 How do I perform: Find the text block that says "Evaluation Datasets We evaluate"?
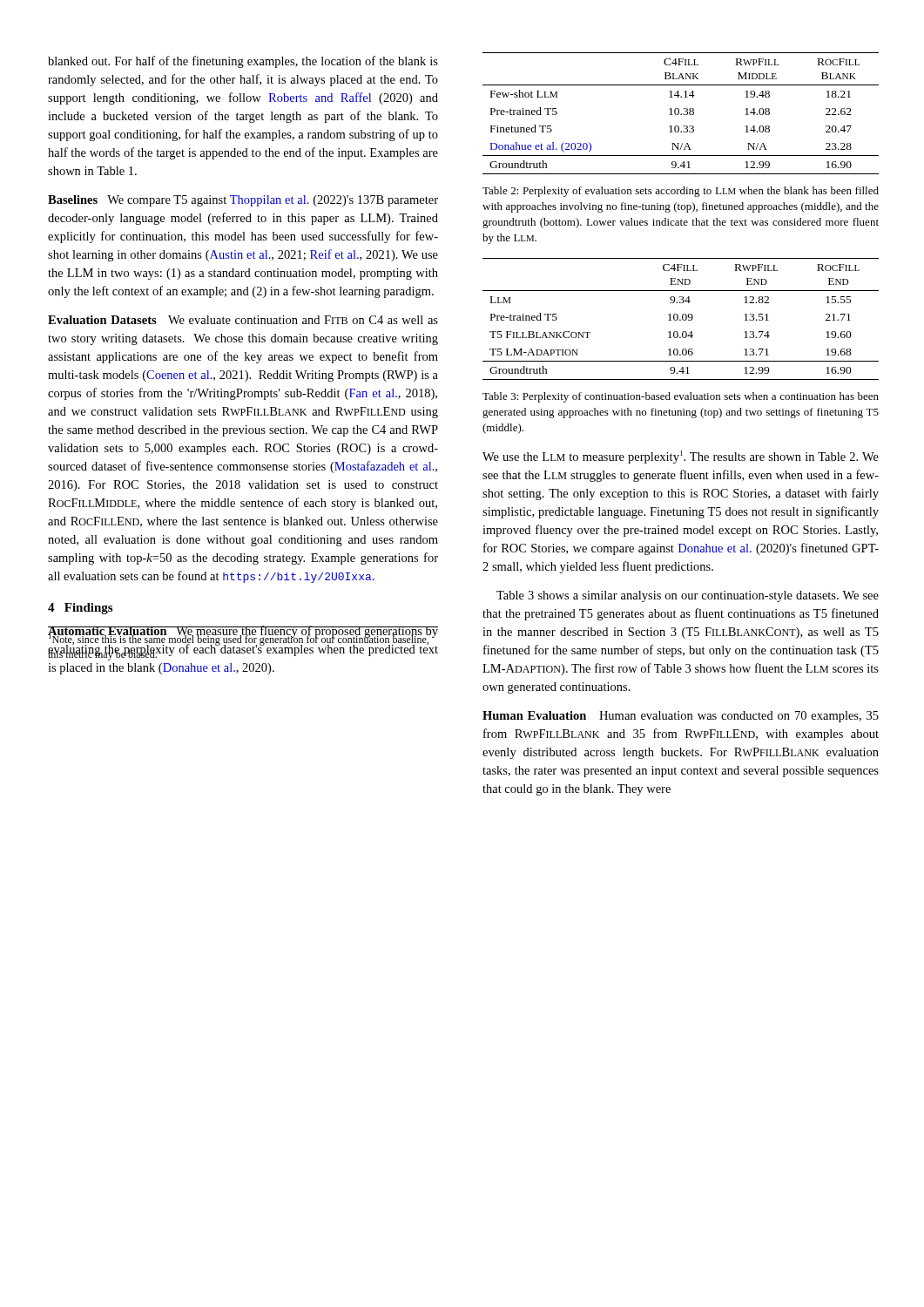click(243, 449)
